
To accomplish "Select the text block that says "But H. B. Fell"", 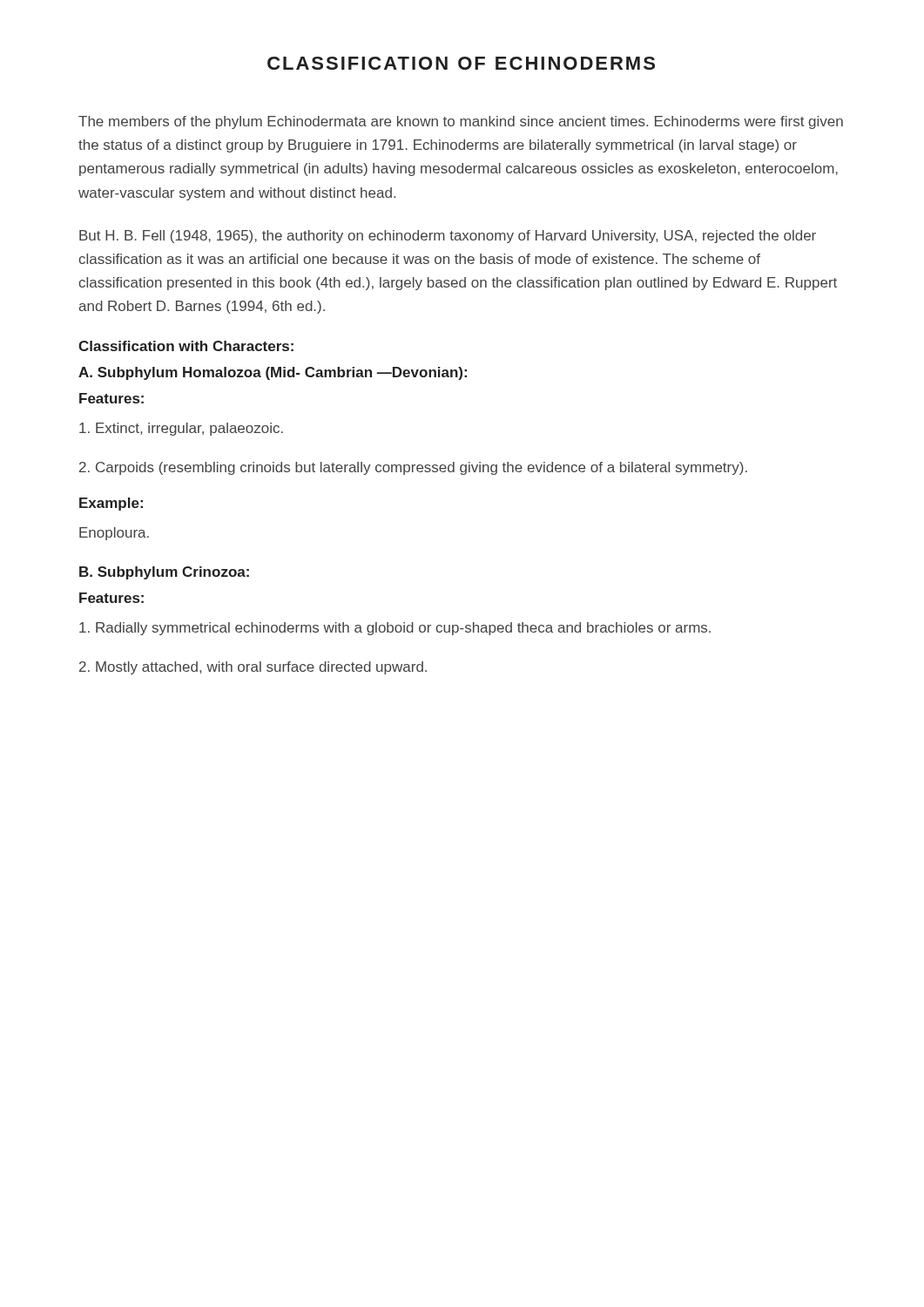I will 458,271.
